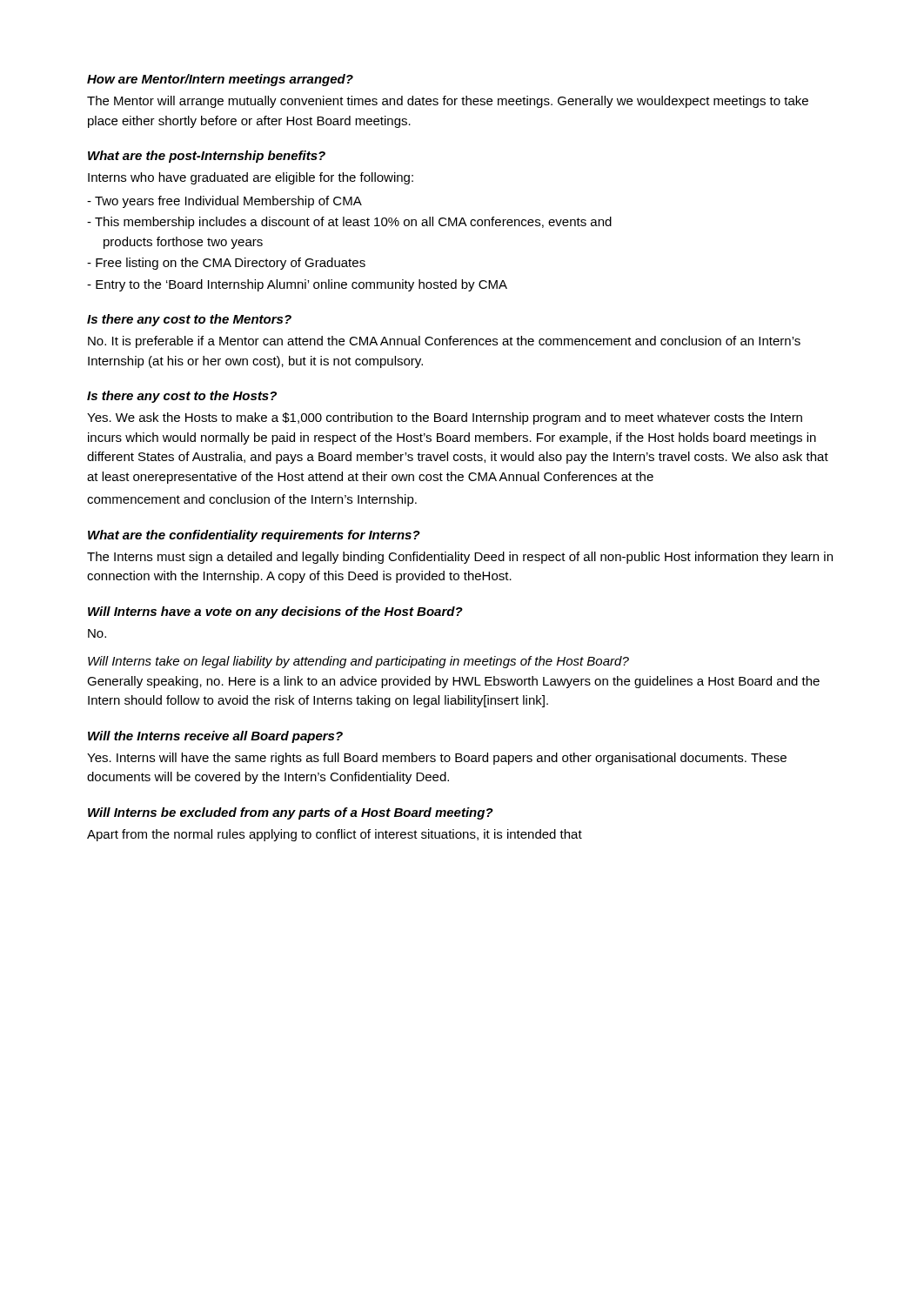Click the passage that begins "Will Interns take on legal"

(x=453, y=680)
